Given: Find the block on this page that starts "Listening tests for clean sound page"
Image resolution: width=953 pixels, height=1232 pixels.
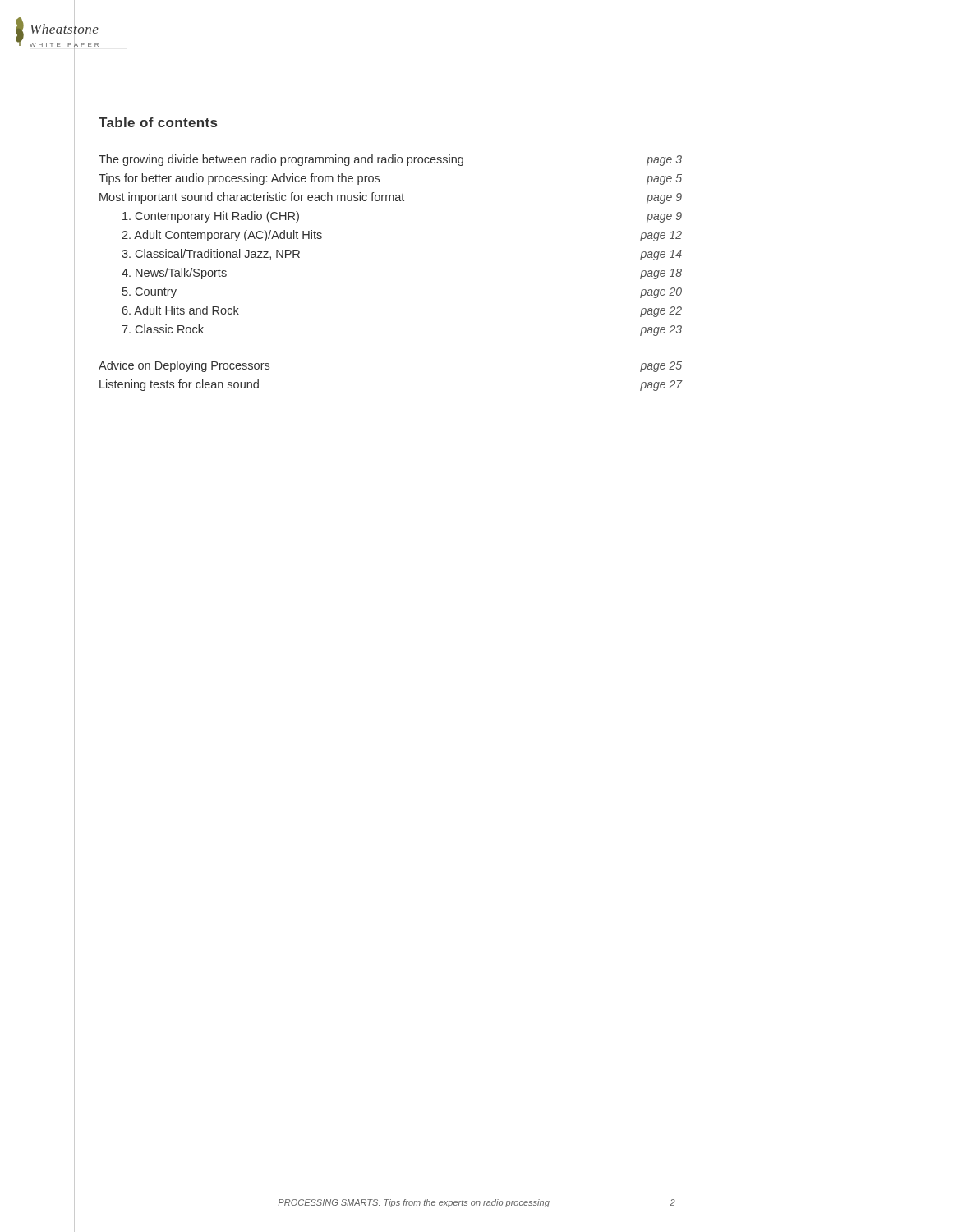Looking at the screenshot, I should tap(183, 385).
